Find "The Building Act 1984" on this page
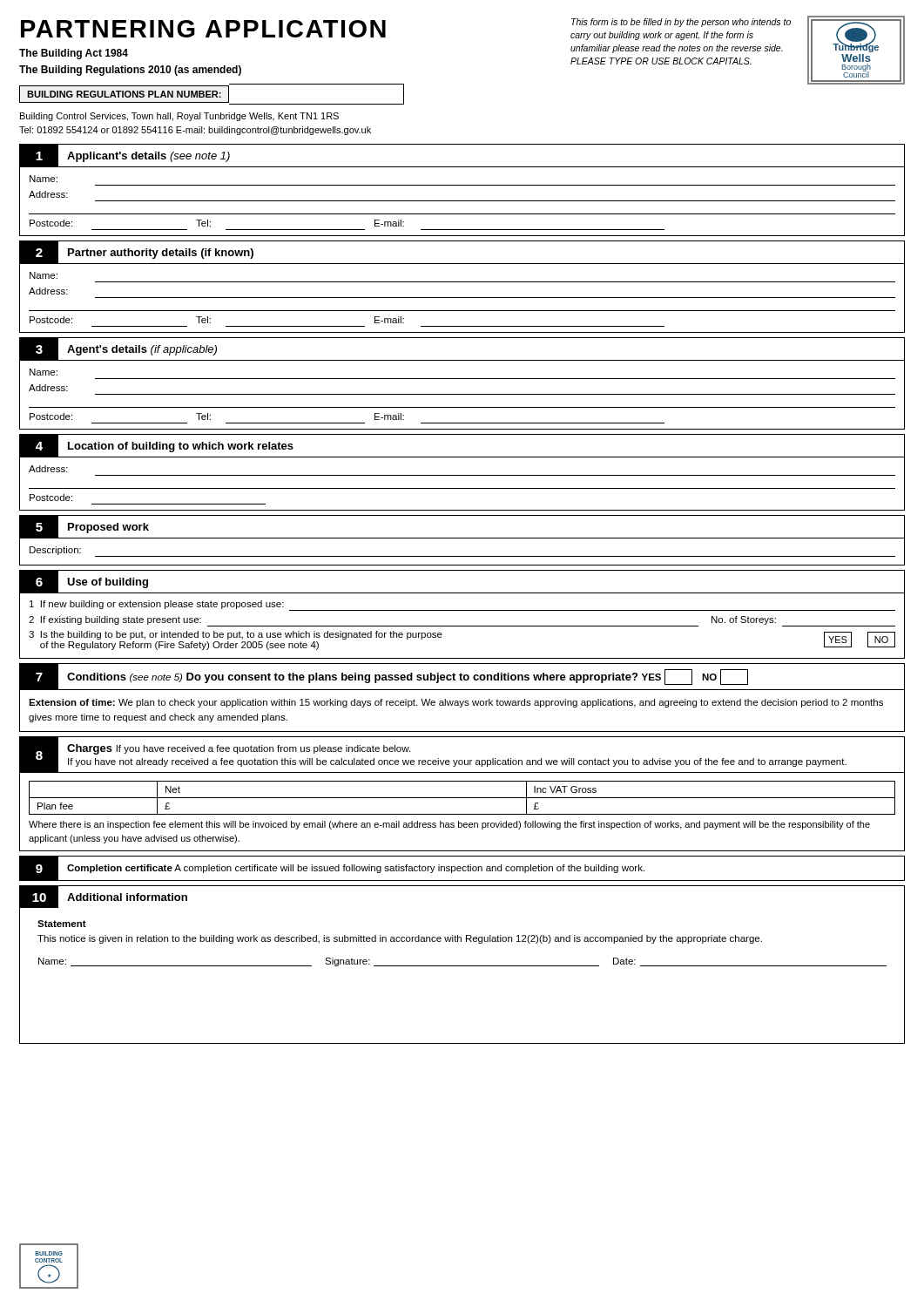The width and height of the screenshot is (924, 1307). 74,53
